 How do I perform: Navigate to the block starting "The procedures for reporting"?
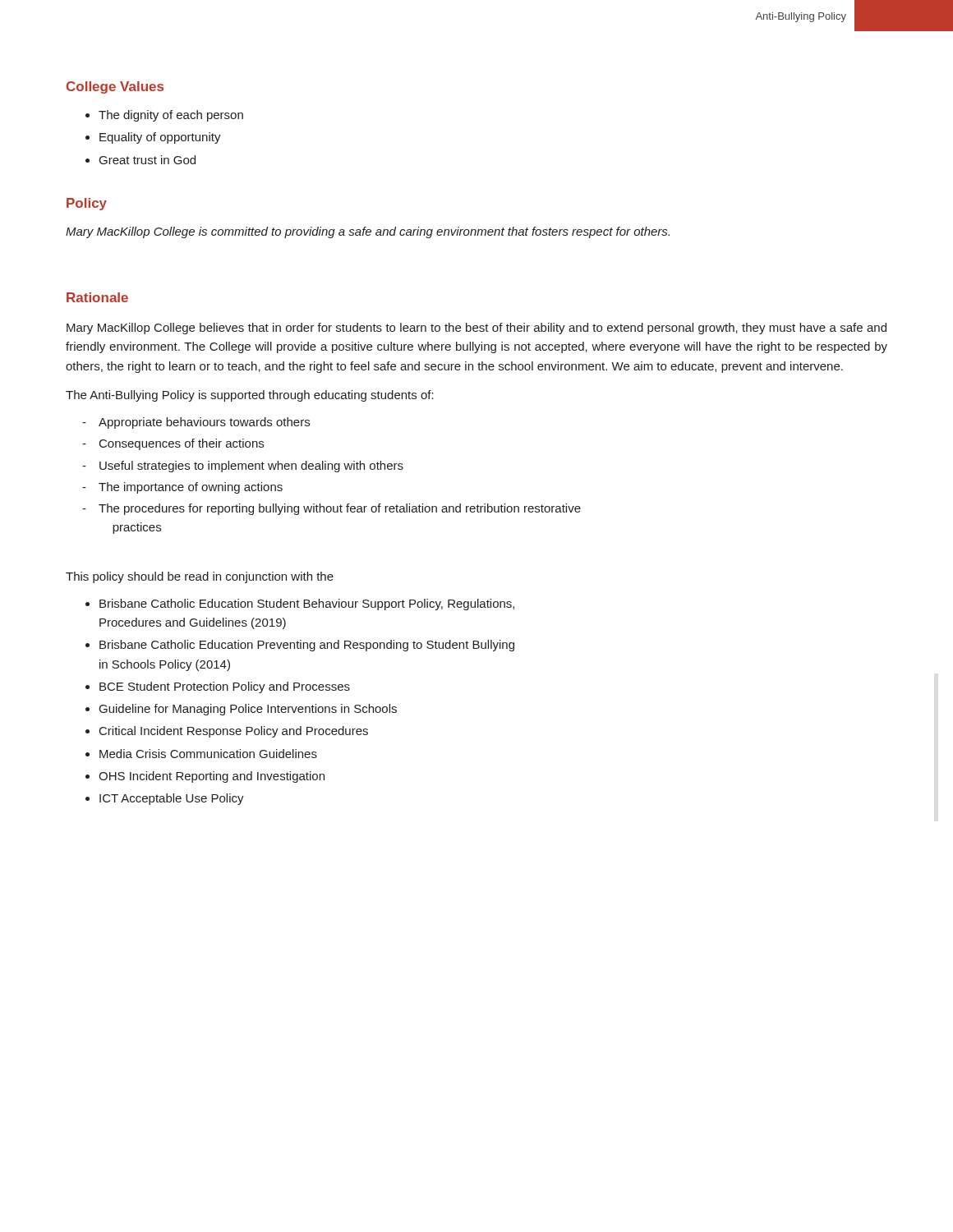point(332,516)
